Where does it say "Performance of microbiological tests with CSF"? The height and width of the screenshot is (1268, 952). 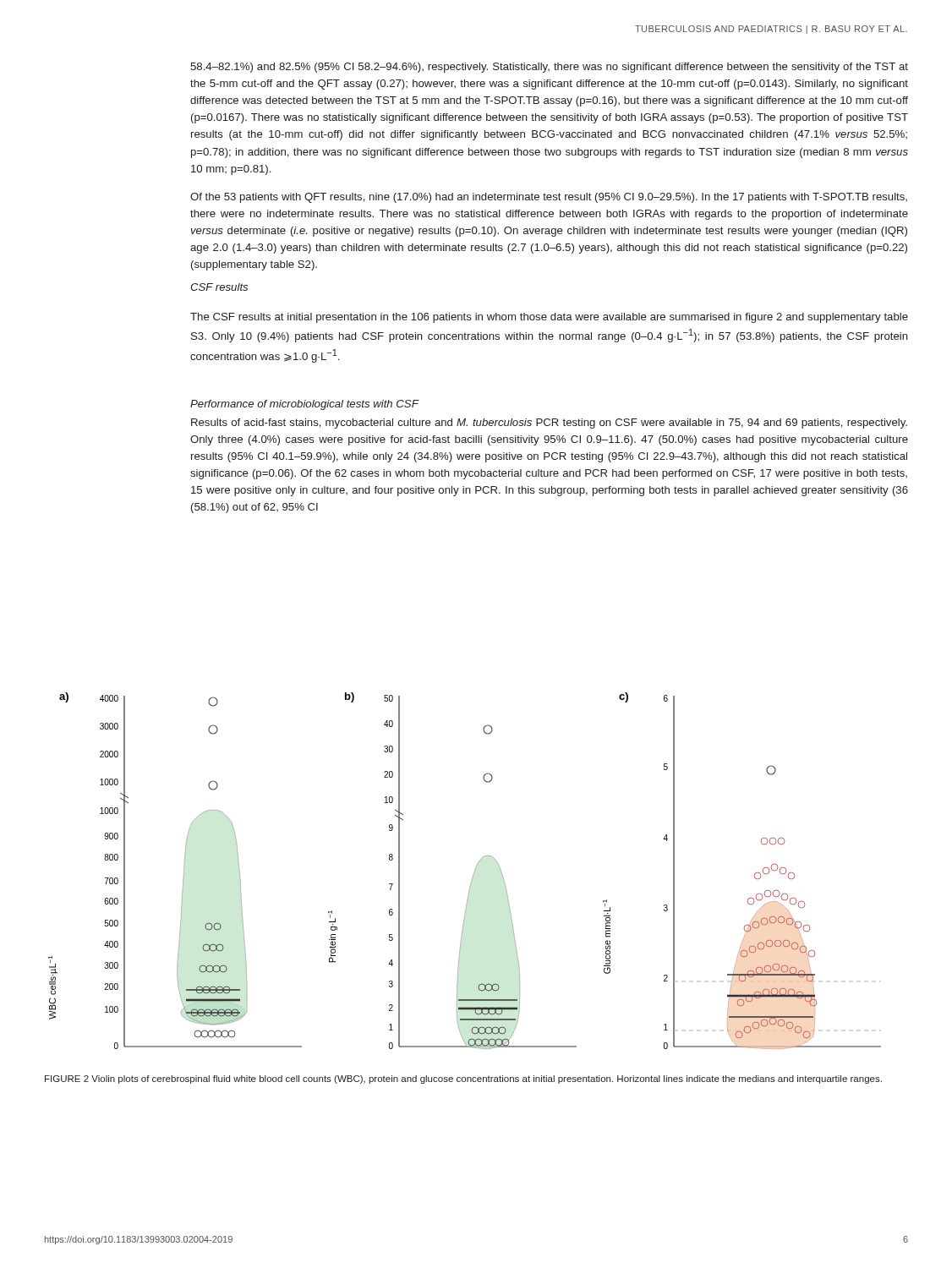pyautogui.click(x=304, y=404)
